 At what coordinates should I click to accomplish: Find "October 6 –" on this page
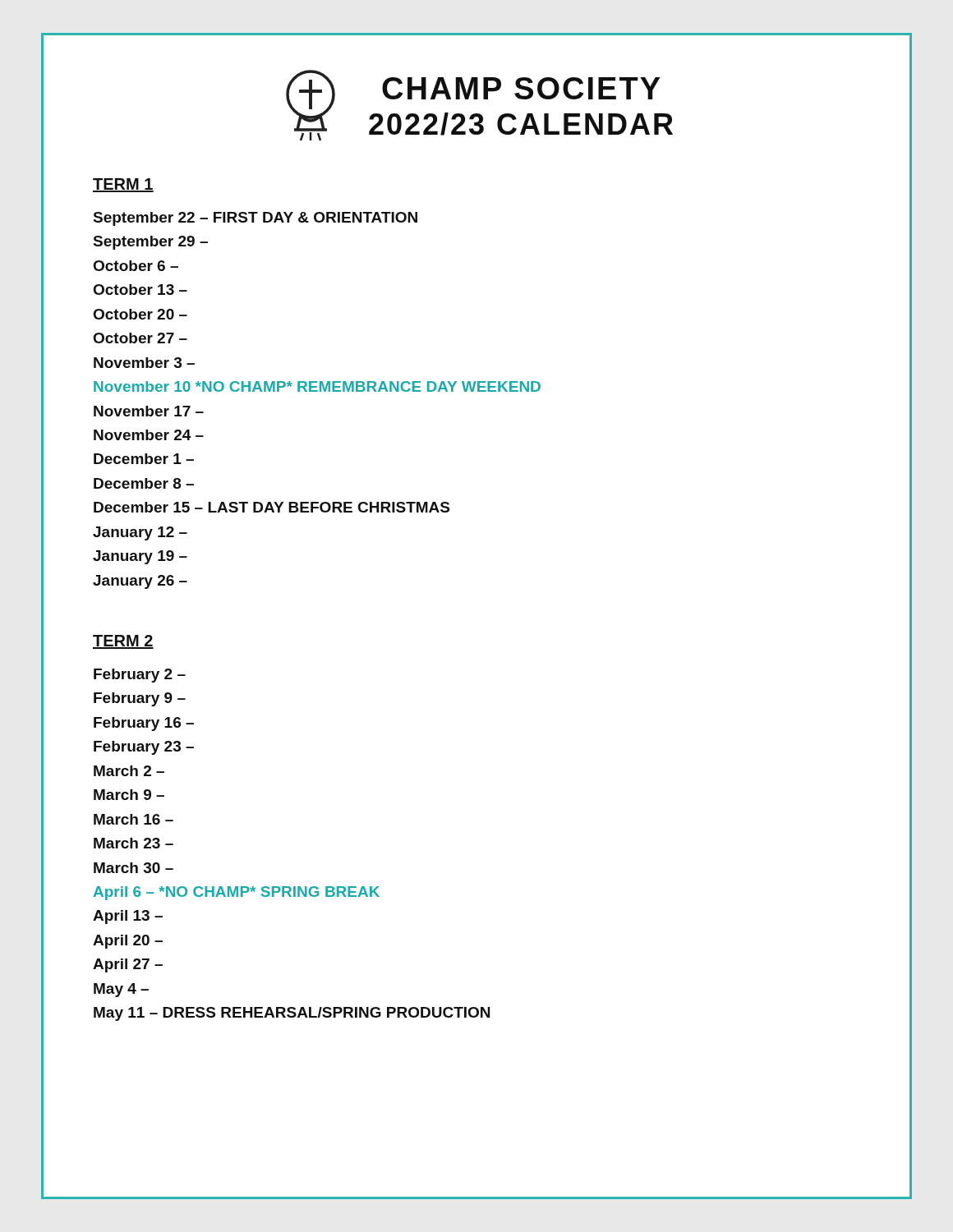136,266
